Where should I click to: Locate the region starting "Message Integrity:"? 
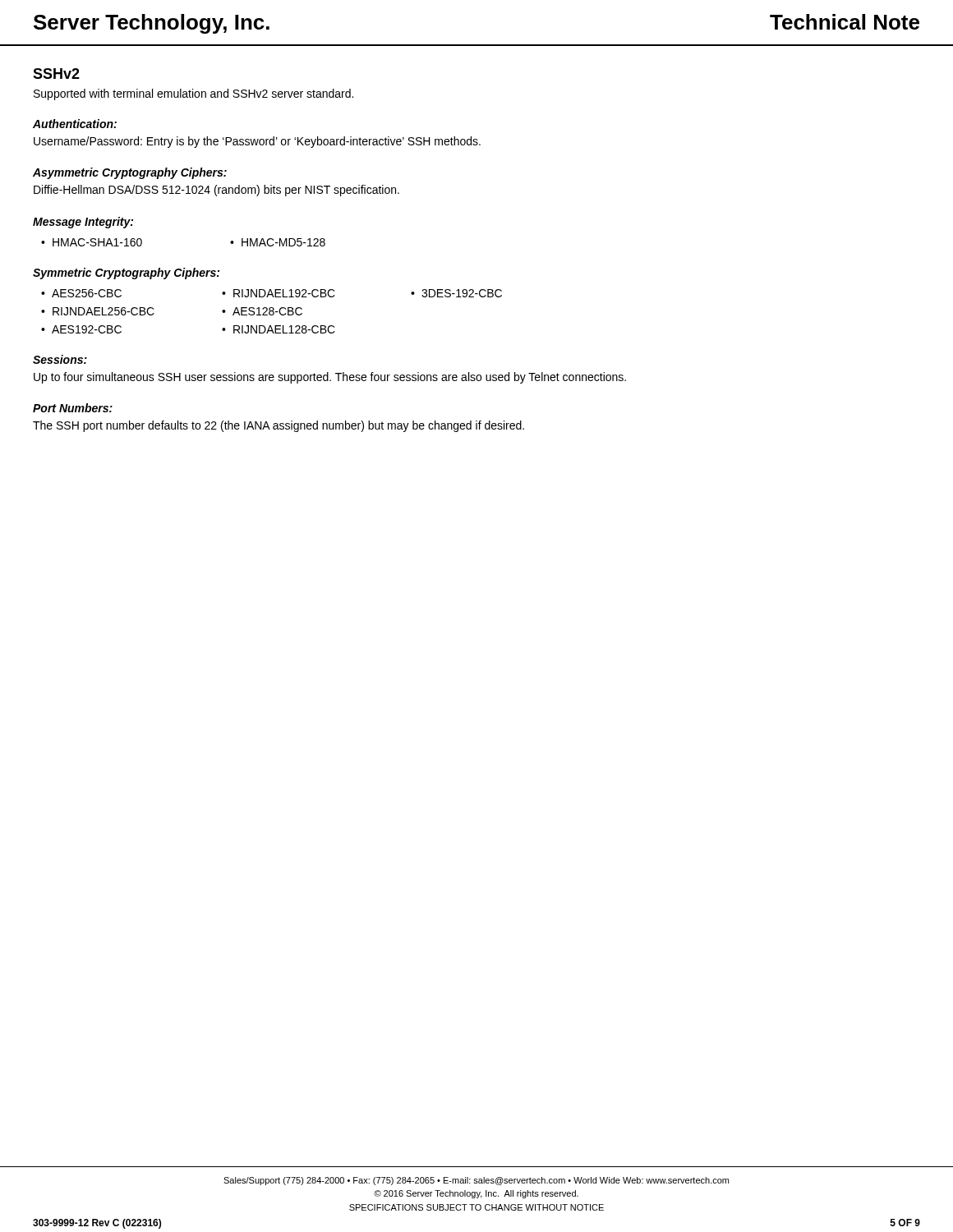click(83, 222)
